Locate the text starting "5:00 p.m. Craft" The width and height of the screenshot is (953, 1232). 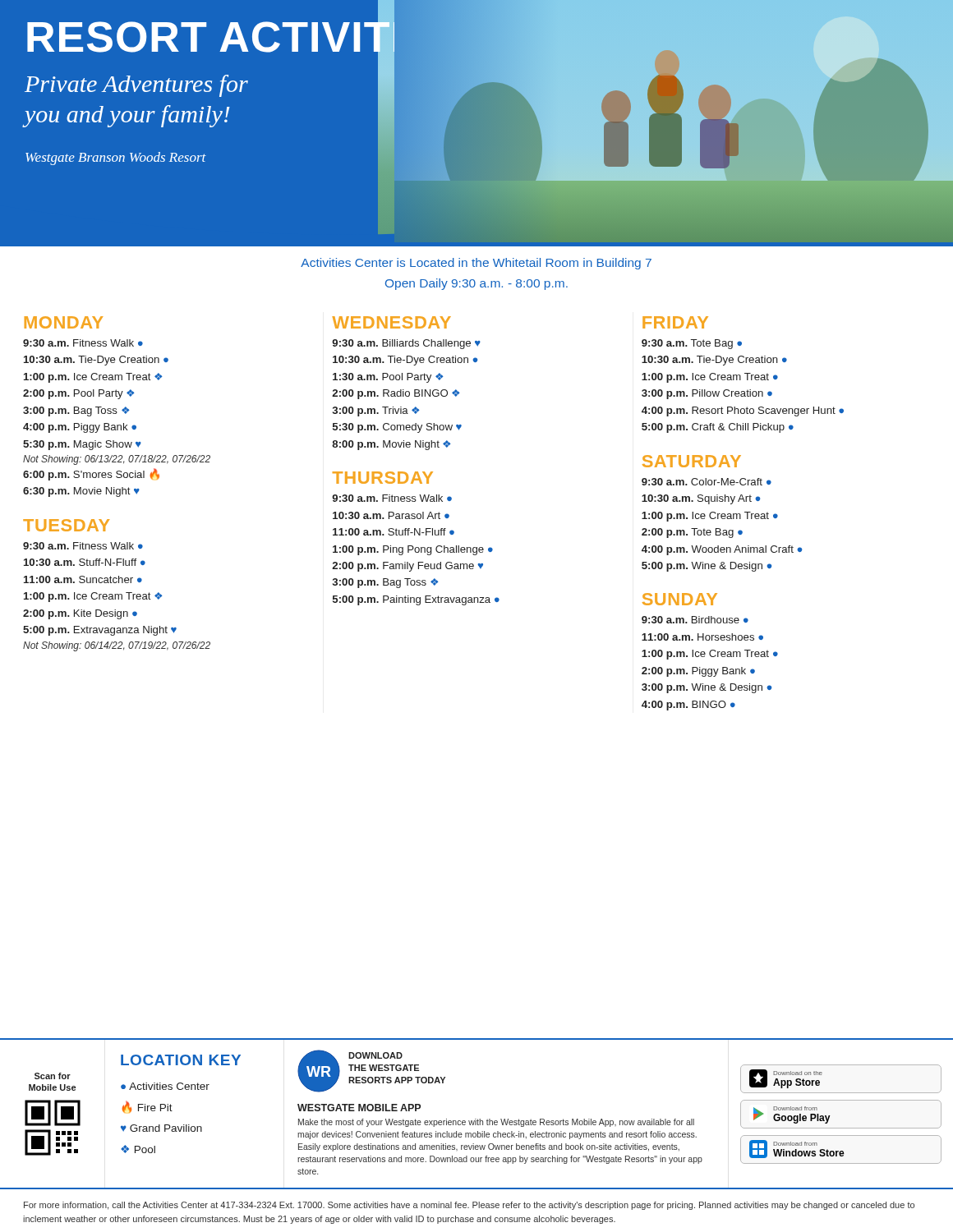(718, 427)
